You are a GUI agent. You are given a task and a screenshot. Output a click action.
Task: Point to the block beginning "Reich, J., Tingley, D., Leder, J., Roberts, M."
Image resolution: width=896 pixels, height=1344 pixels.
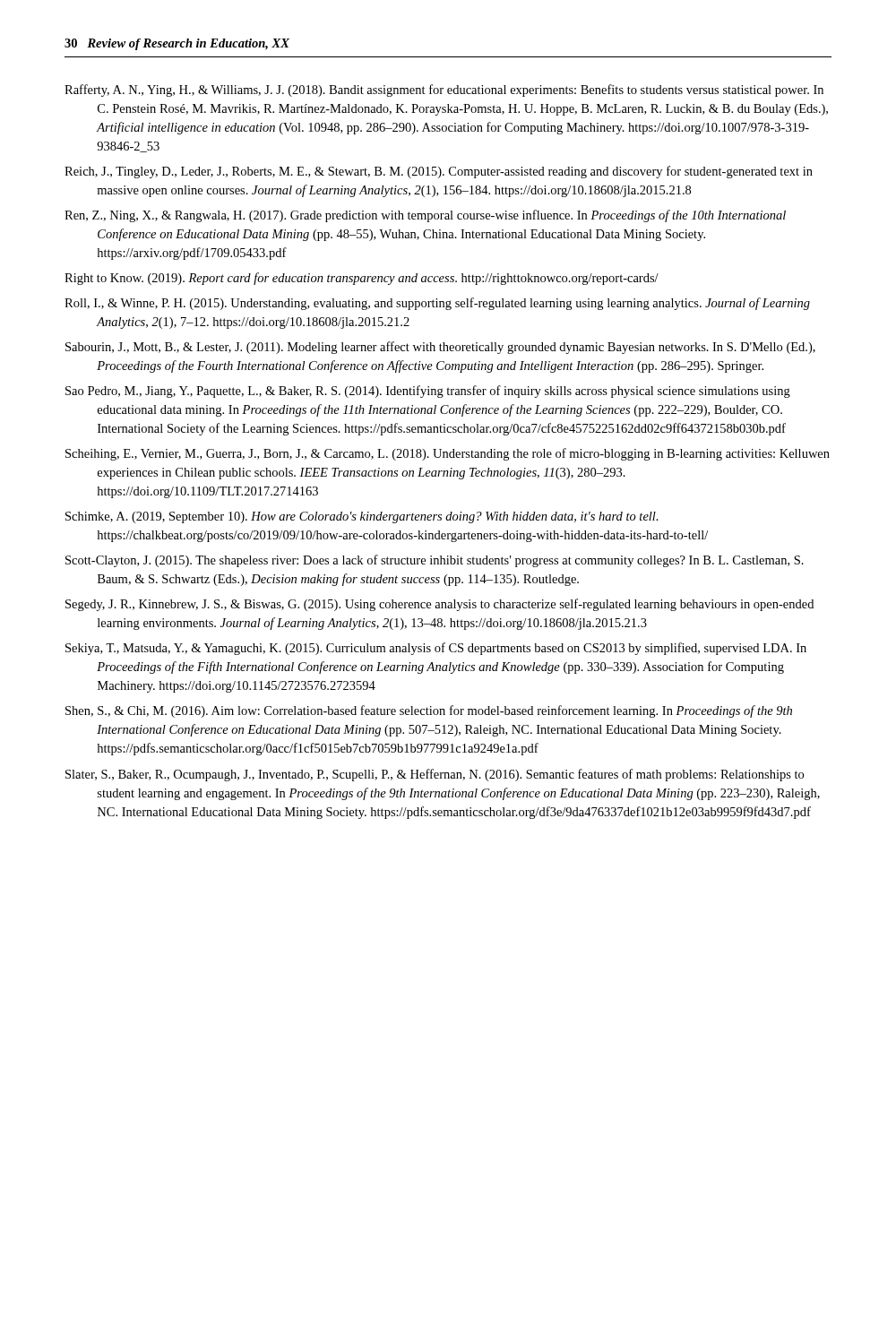[x=439, y=181]
